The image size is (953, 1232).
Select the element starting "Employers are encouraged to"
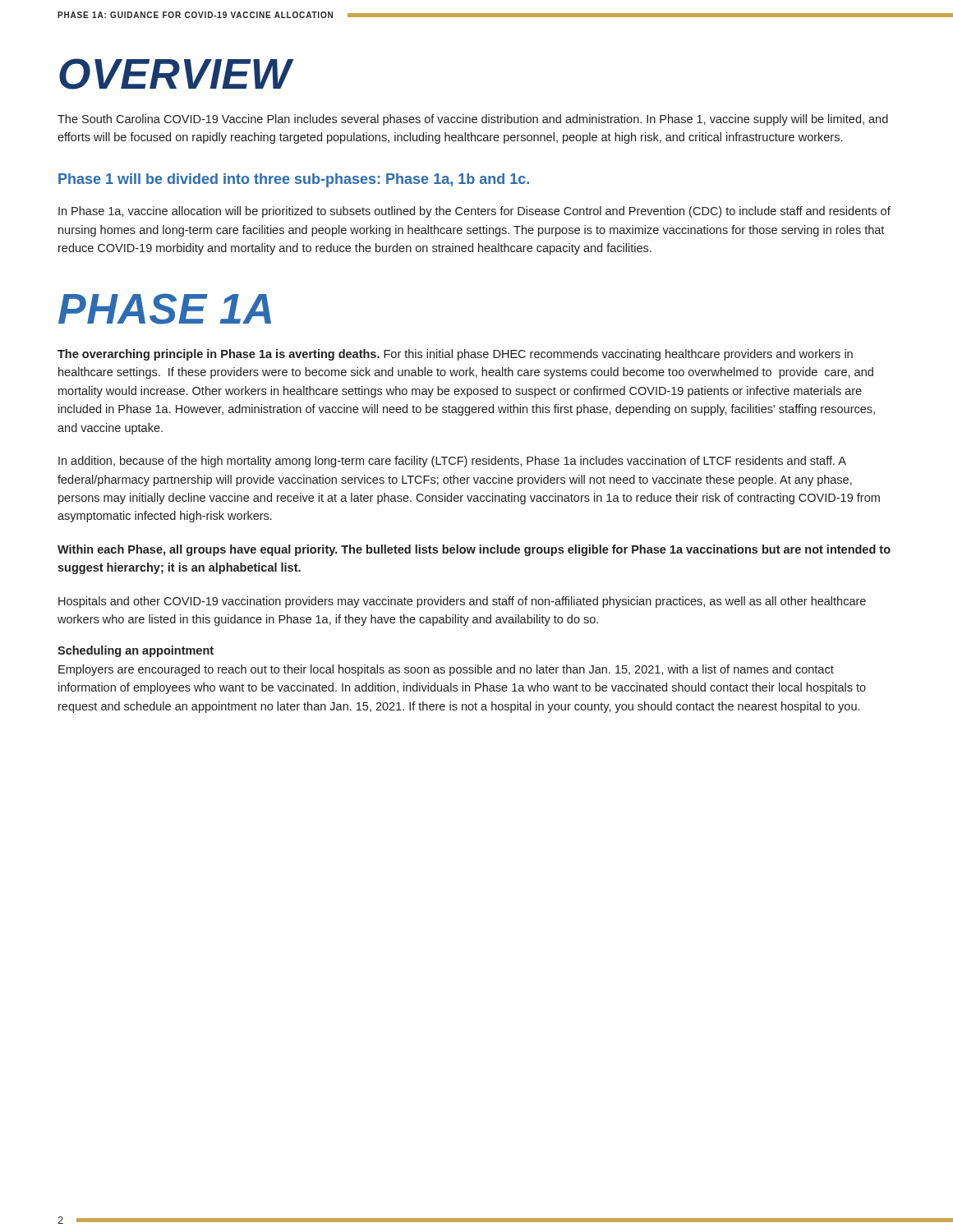click(462, 688)
